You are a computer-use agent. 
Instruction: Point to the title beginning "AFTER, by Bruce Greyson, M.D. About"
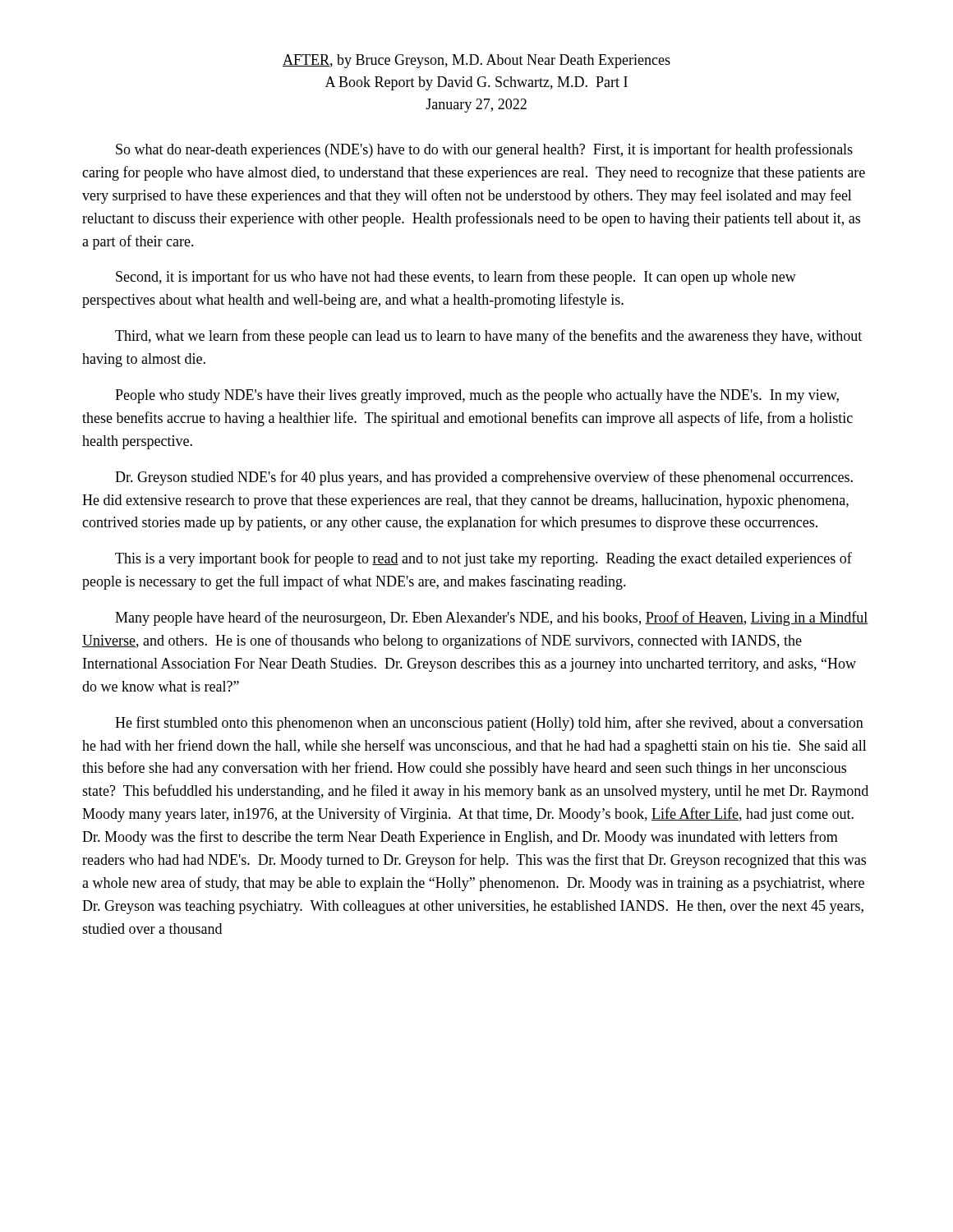point(476,82)
